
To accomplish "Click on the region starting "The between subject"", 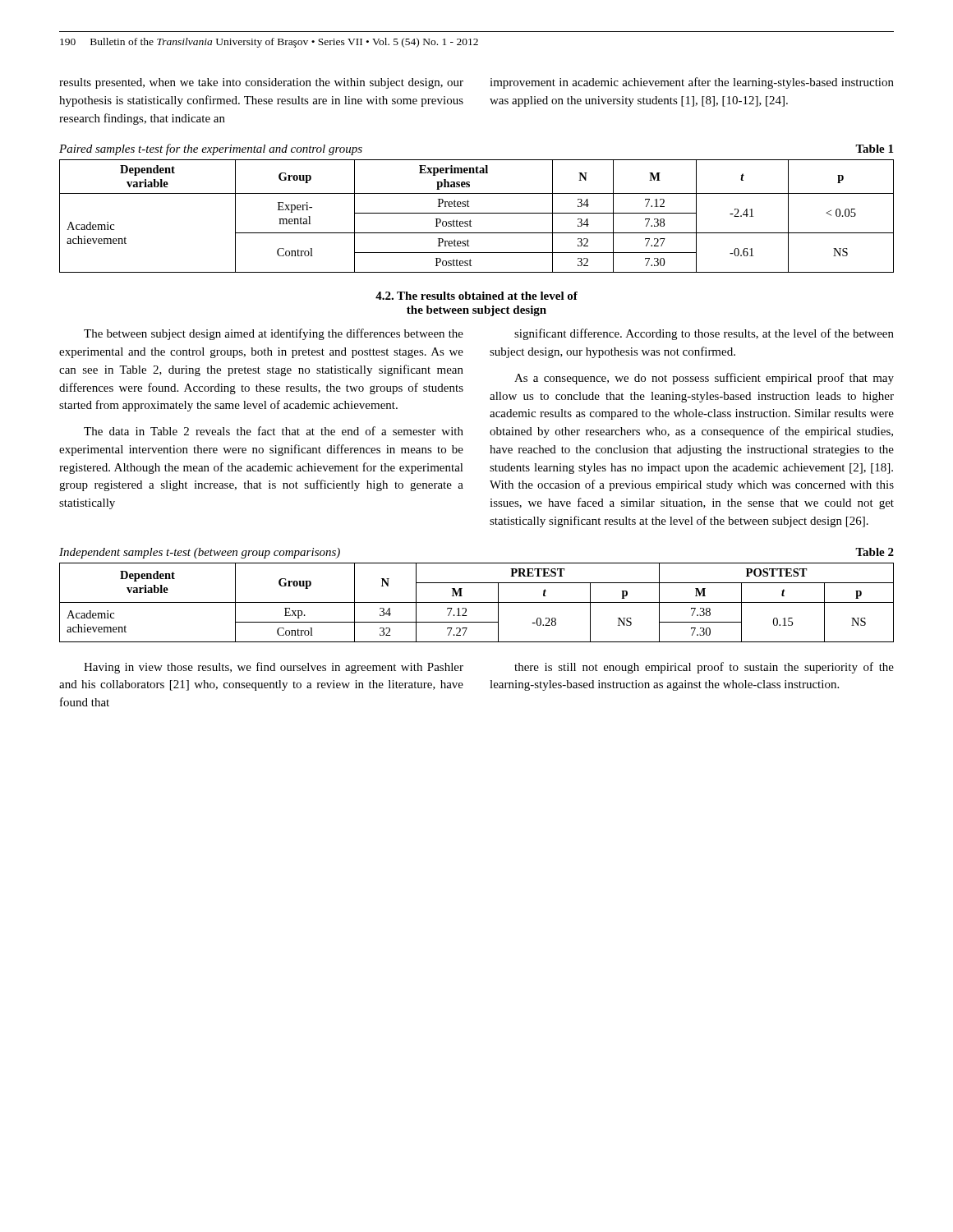I will pos(261,369).
